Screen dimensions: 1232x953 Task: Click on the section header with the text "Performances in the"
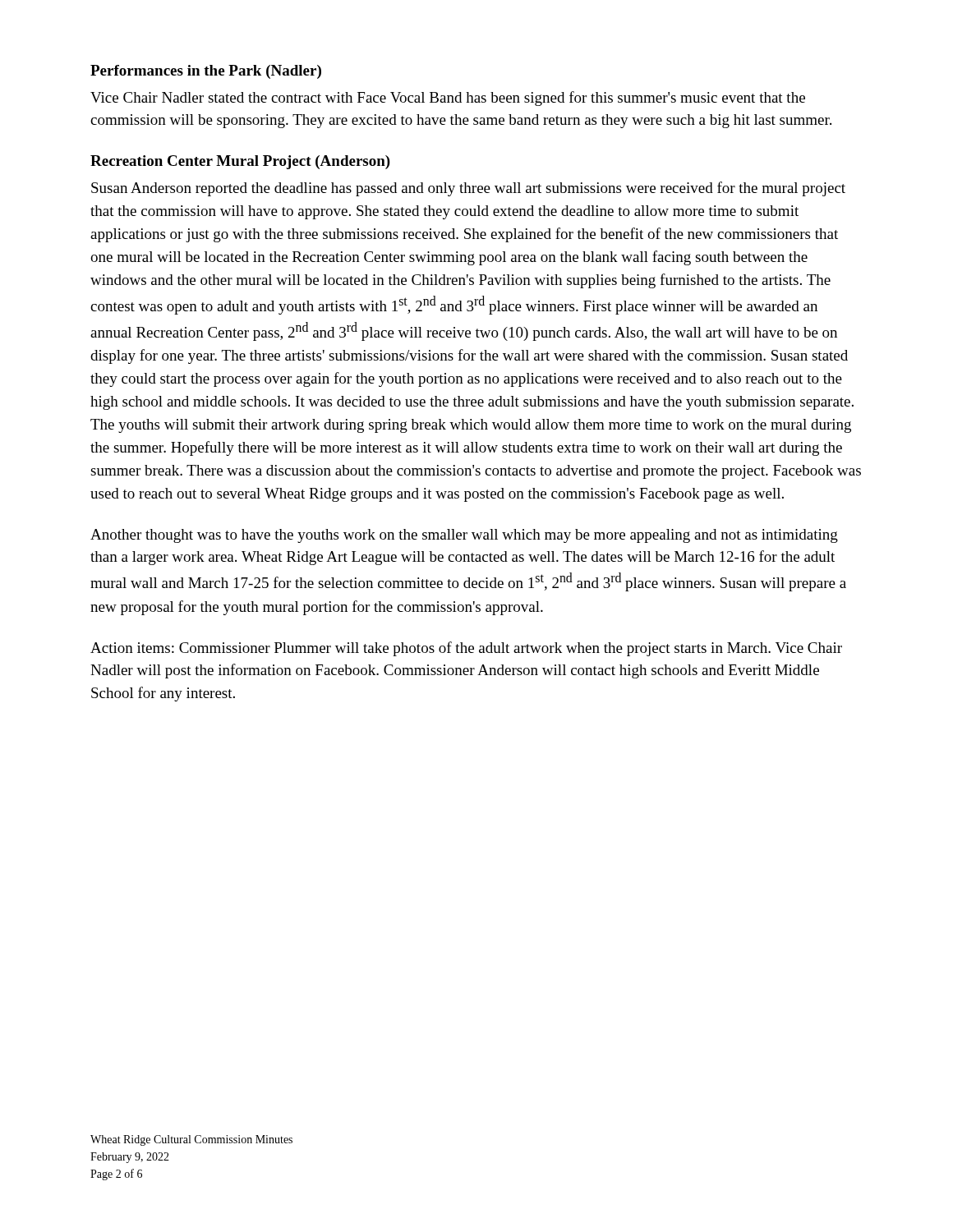point(206,70)
